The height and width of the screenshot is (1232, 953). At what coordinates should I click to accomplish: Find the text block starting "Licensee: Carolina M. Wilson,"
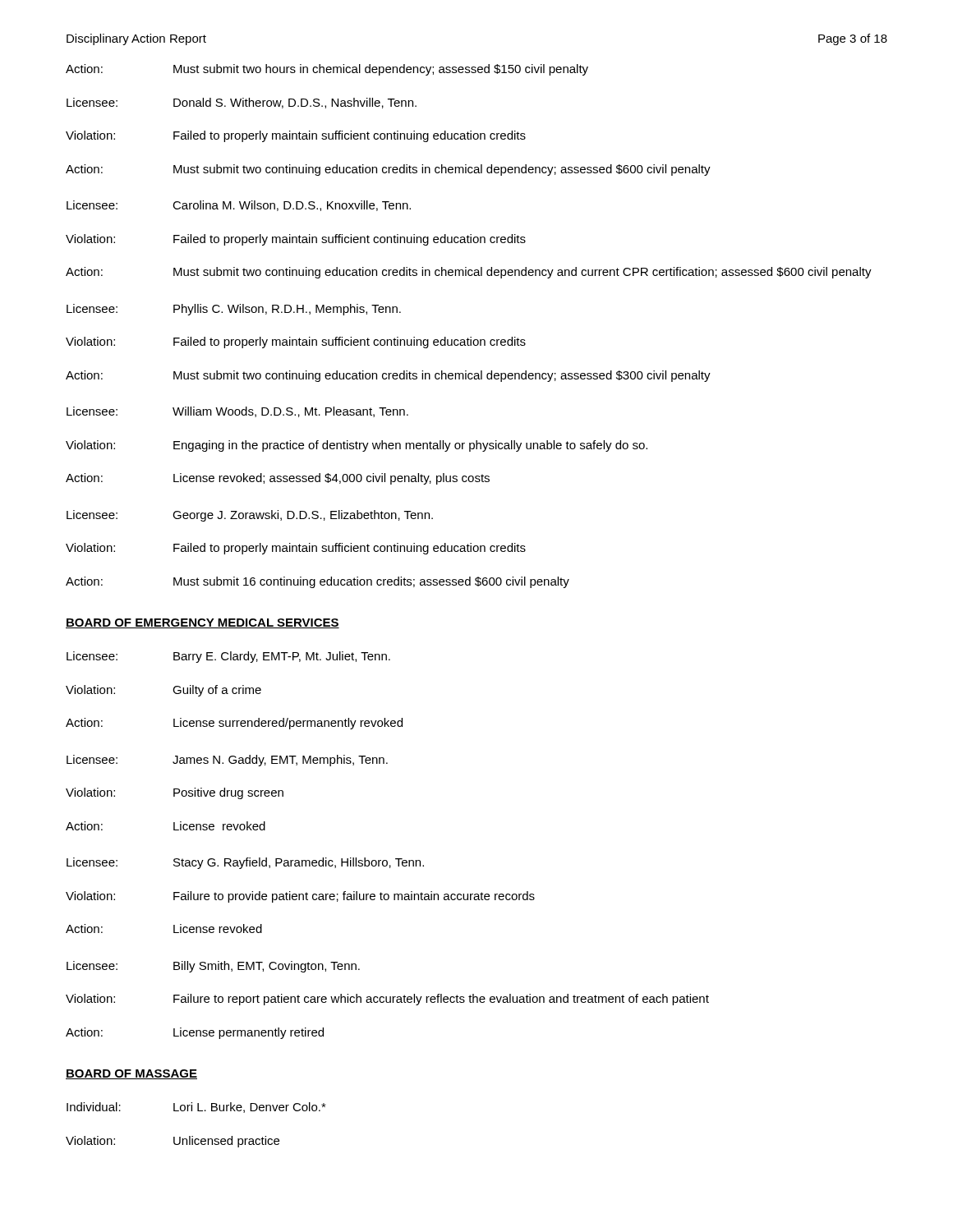(239, 206)
